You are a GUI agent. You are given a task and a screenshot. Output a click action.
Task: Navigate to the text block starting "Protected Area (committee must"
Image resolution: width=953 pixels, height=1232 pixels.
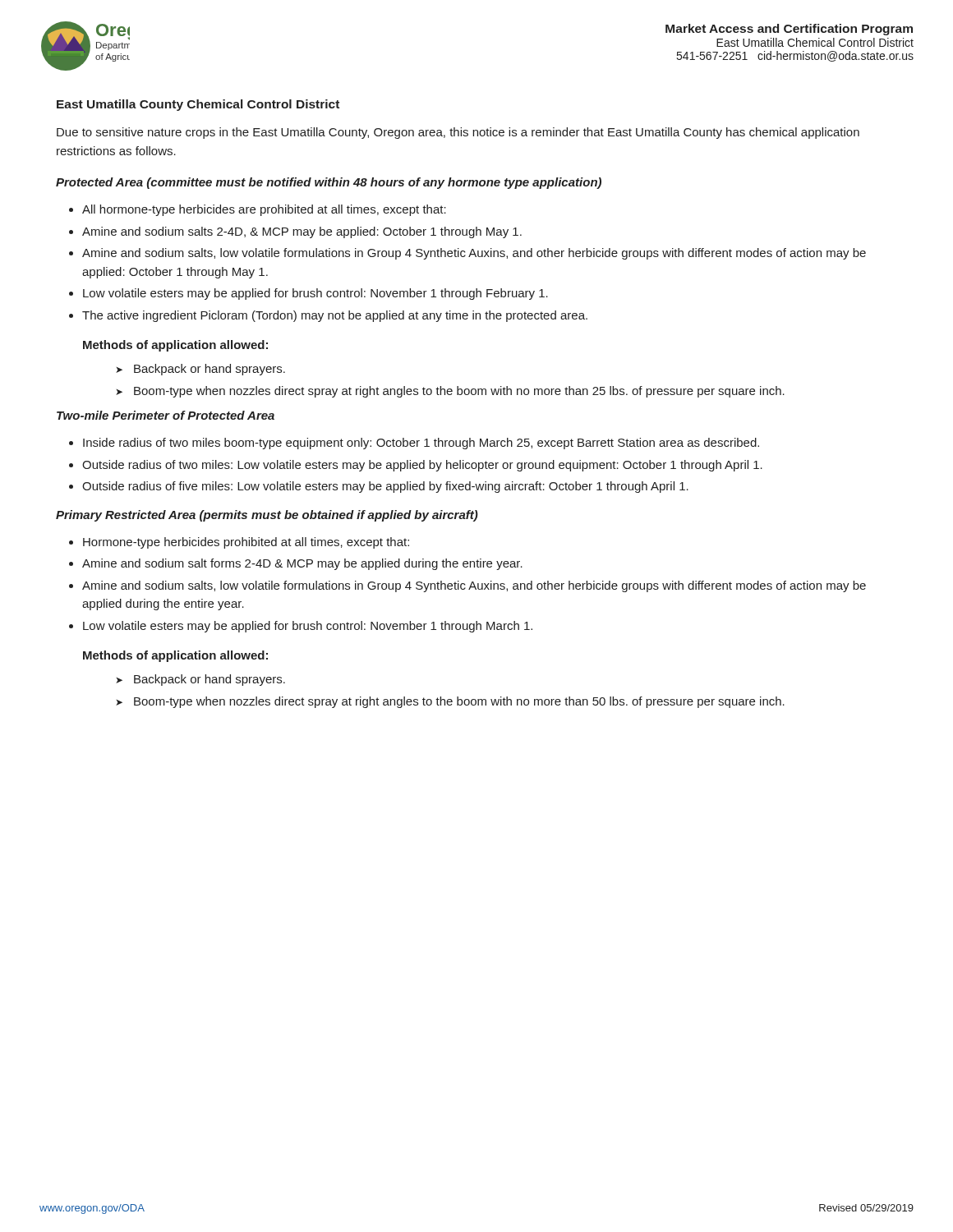coord(476,182)
